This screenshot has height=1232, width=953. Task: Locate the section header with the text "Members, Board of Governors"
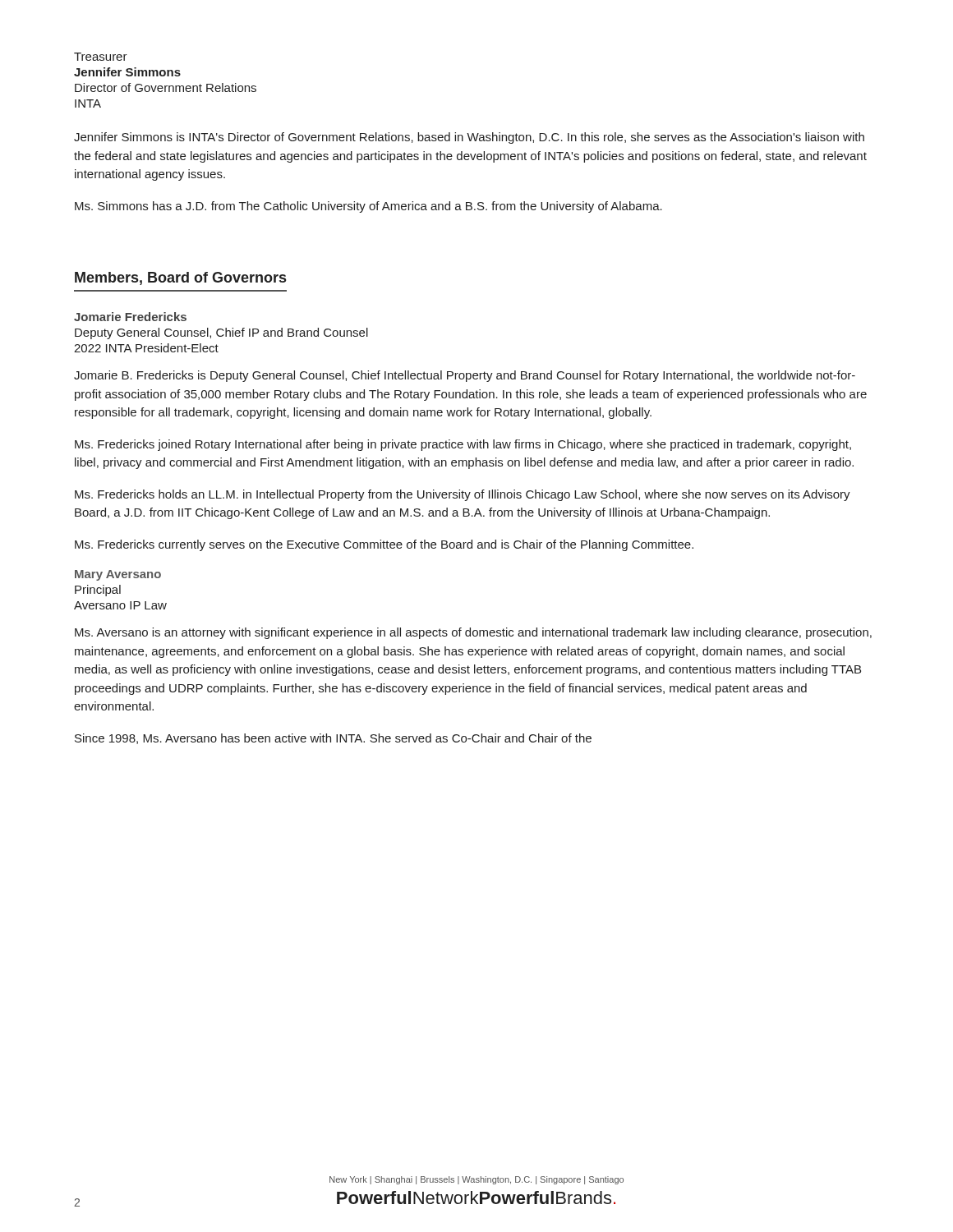pos(180,281)
